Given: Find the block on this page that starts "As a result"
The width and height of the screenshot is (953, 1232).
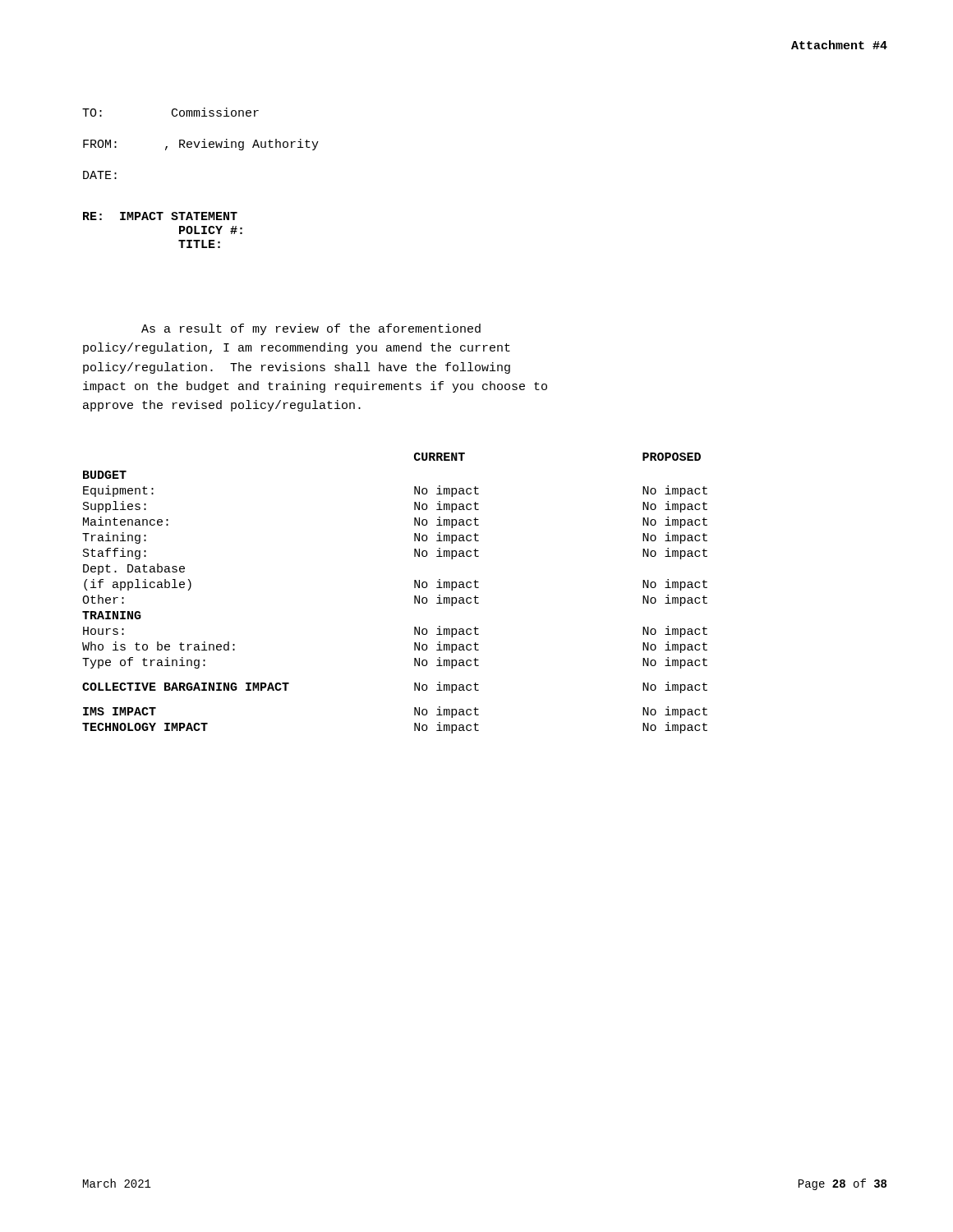Looking at the screenshot, I should 315,368.
